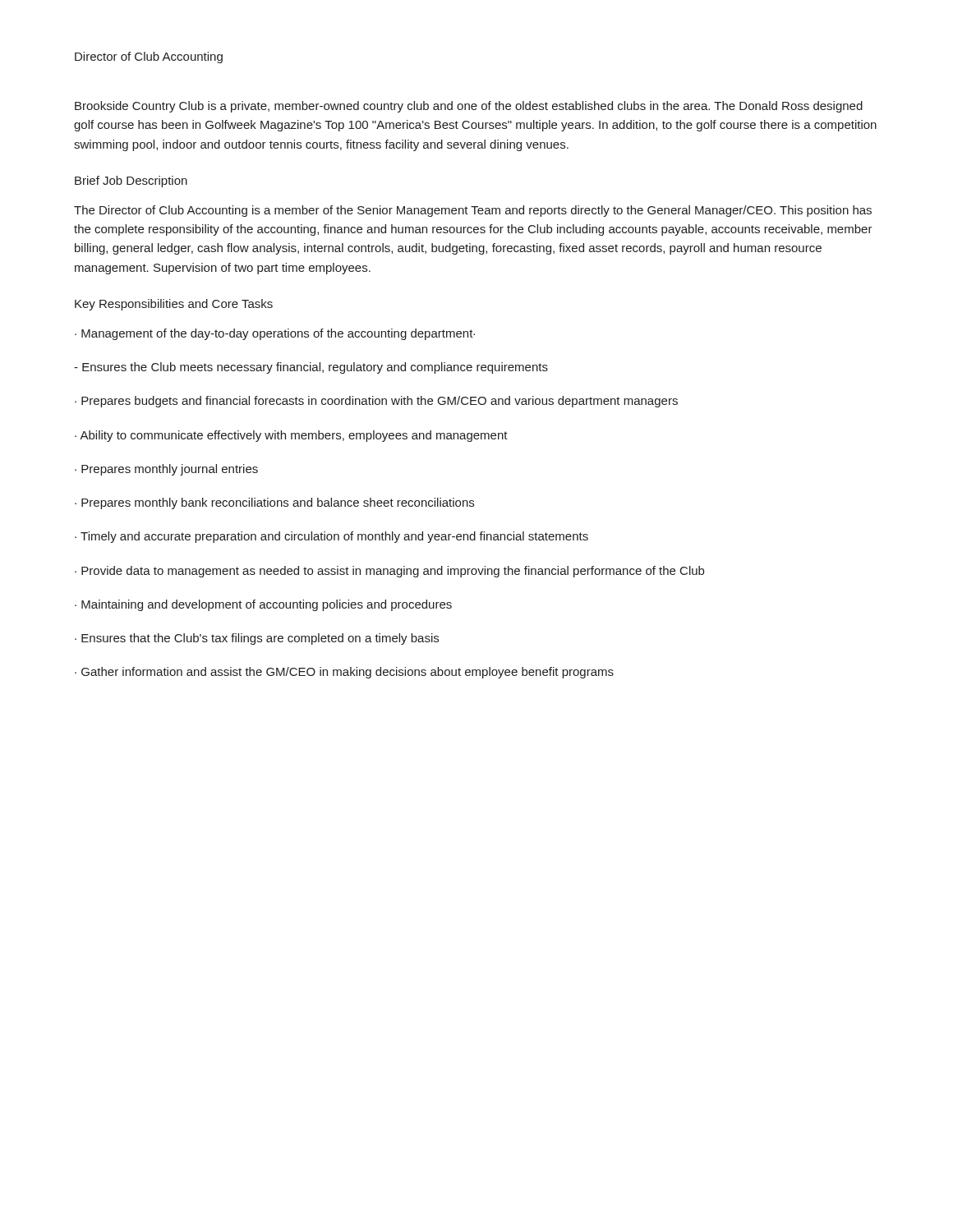Point to the region starting "Brookside Country Club is a private,"
953x1232 pixels.
(475, 125)
